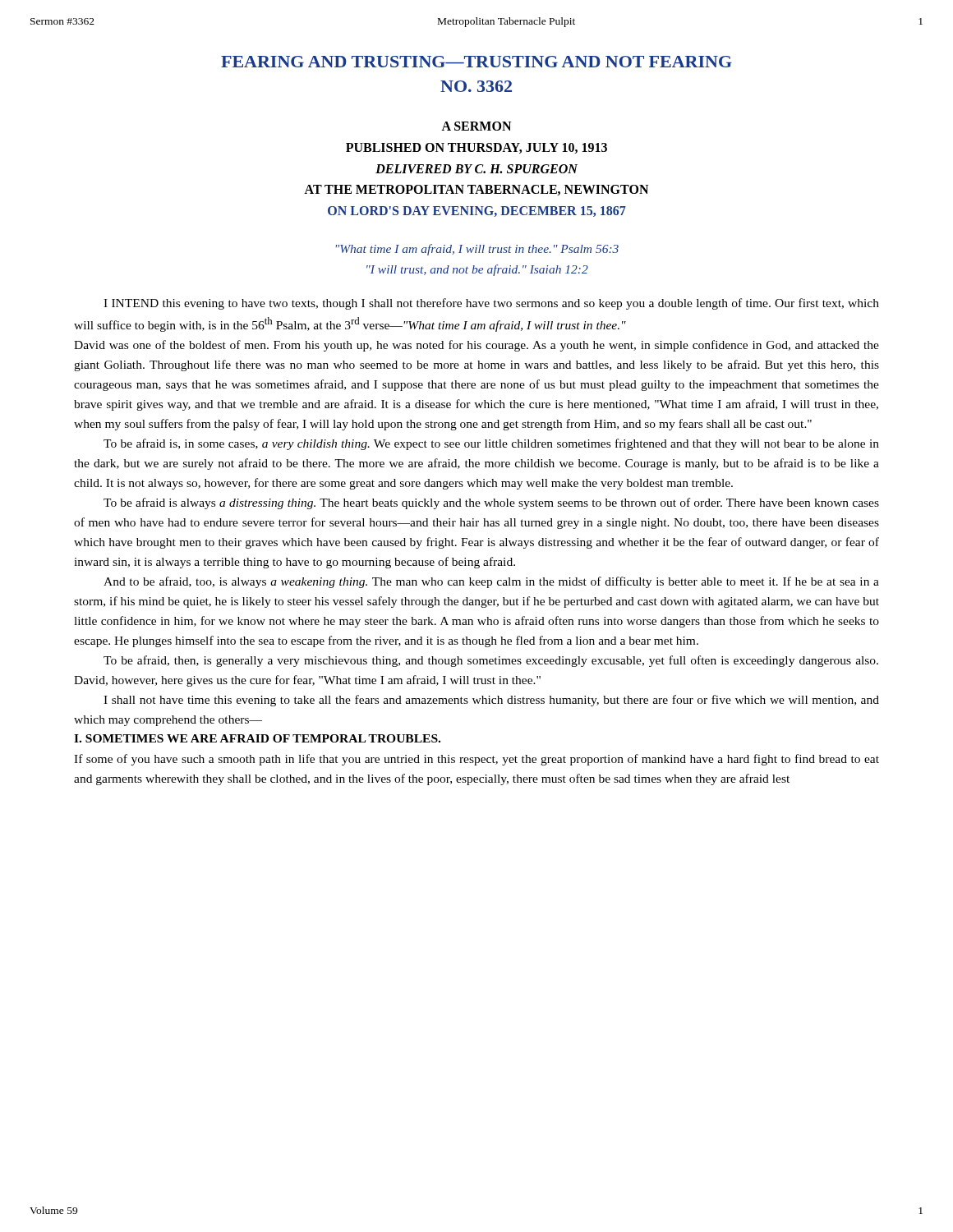
Task: Where is the passage that starts "If some of you"?
Action: 476,769
